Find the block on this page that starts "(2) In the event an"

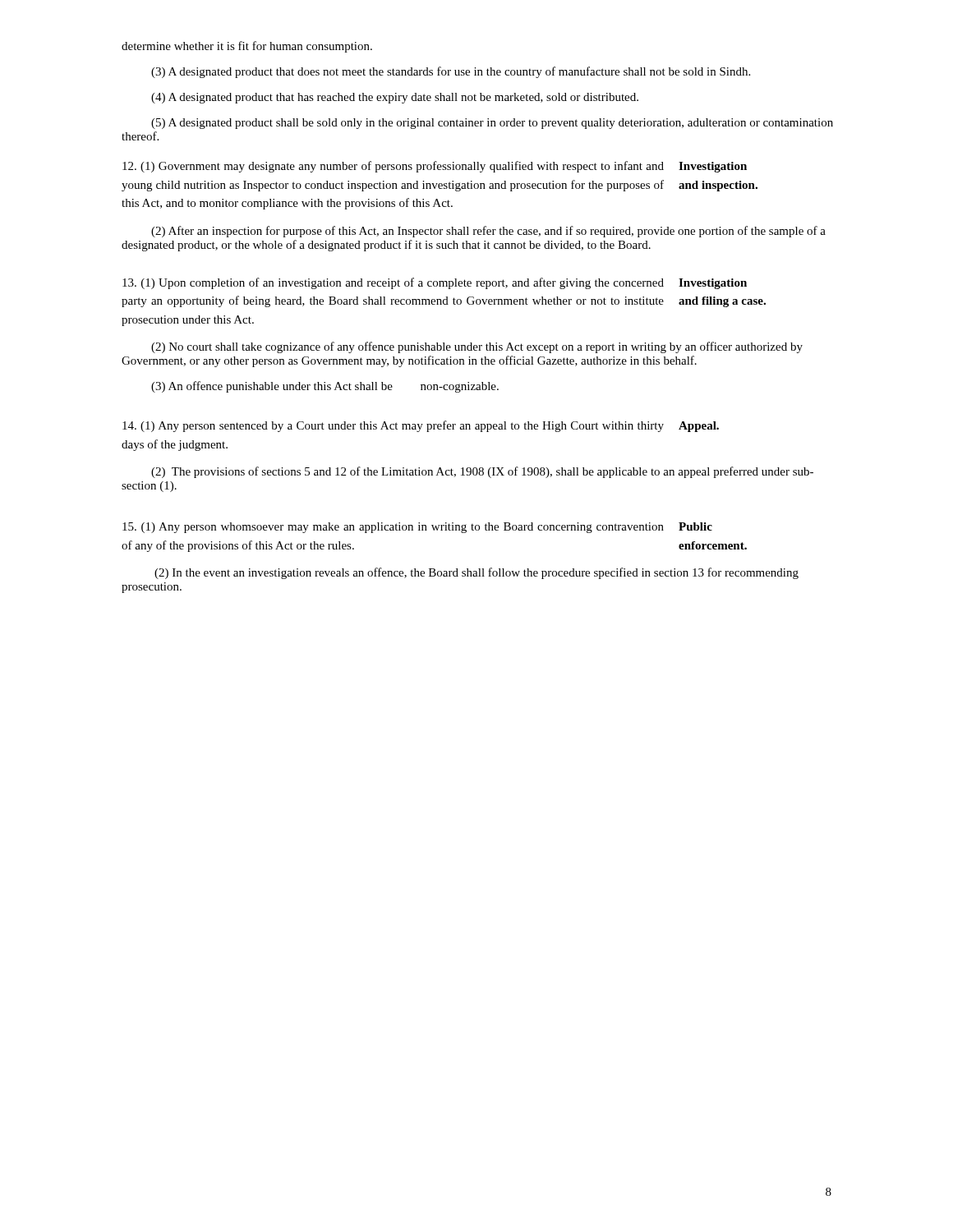tap(479, 580)
